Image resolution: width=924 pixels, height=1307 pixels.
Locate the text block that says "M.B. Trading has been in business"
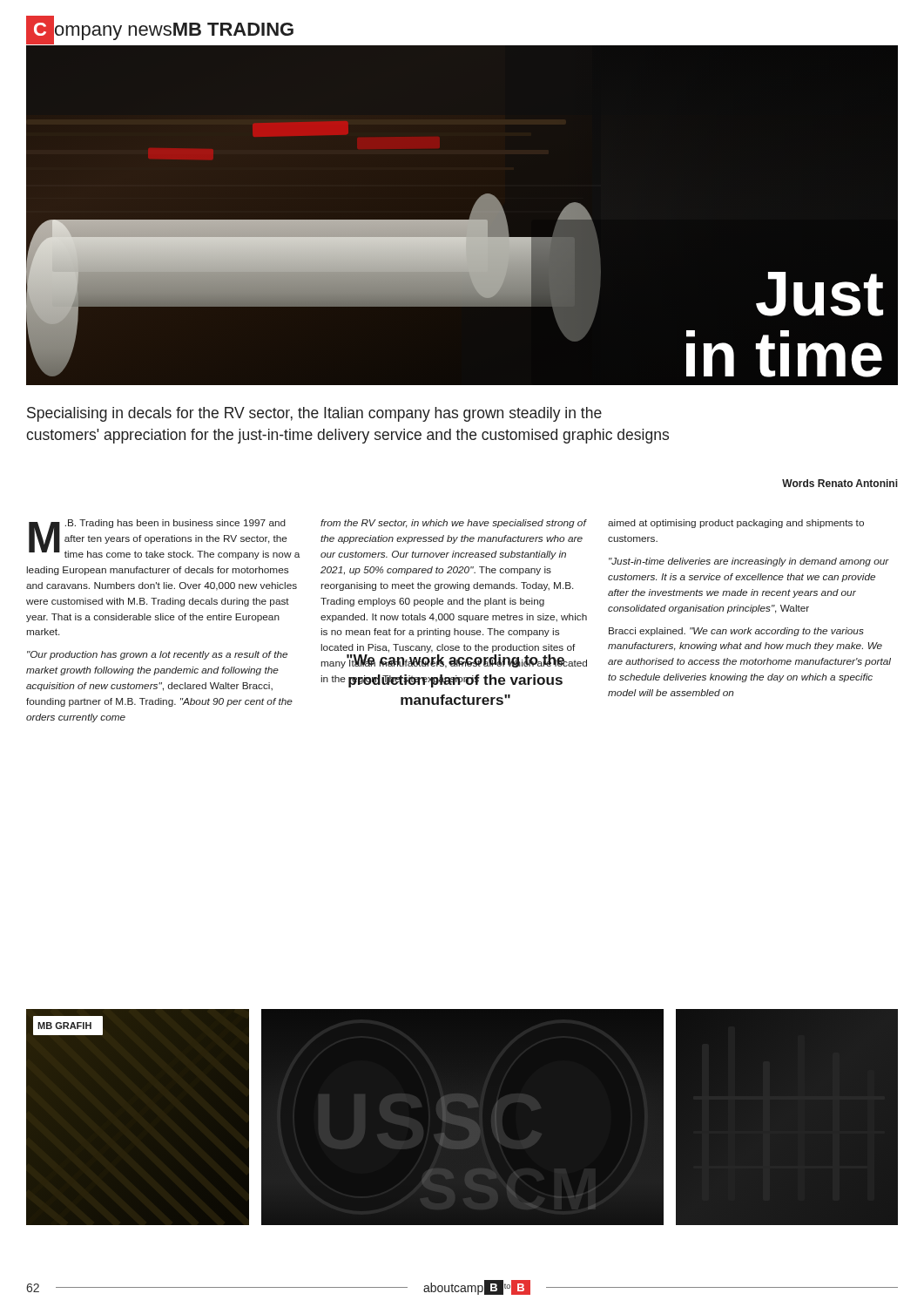tap(165, 621)
